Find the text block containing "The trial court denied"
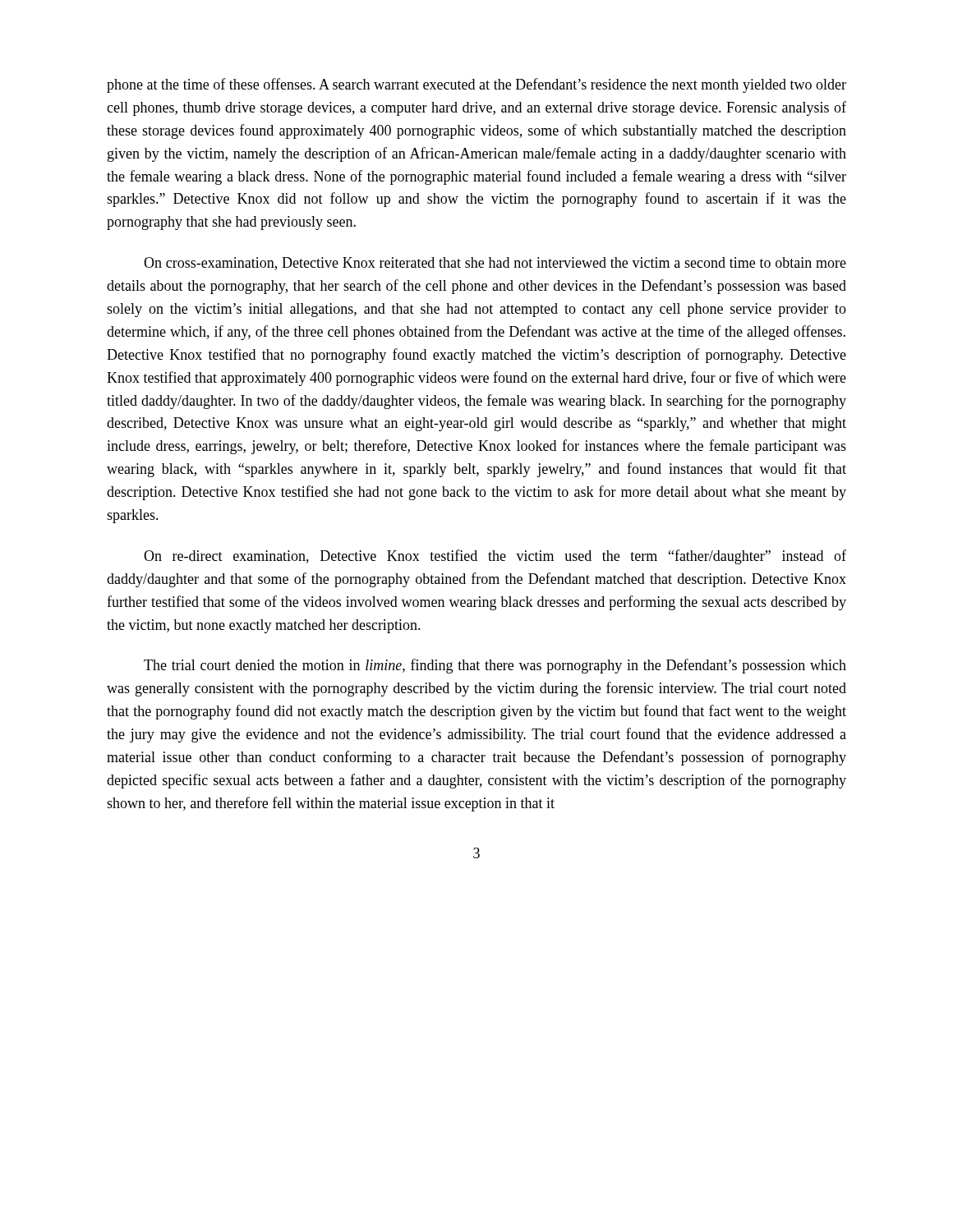The height and width of the screenshot is (1232, 953). [x=476, y=735]
